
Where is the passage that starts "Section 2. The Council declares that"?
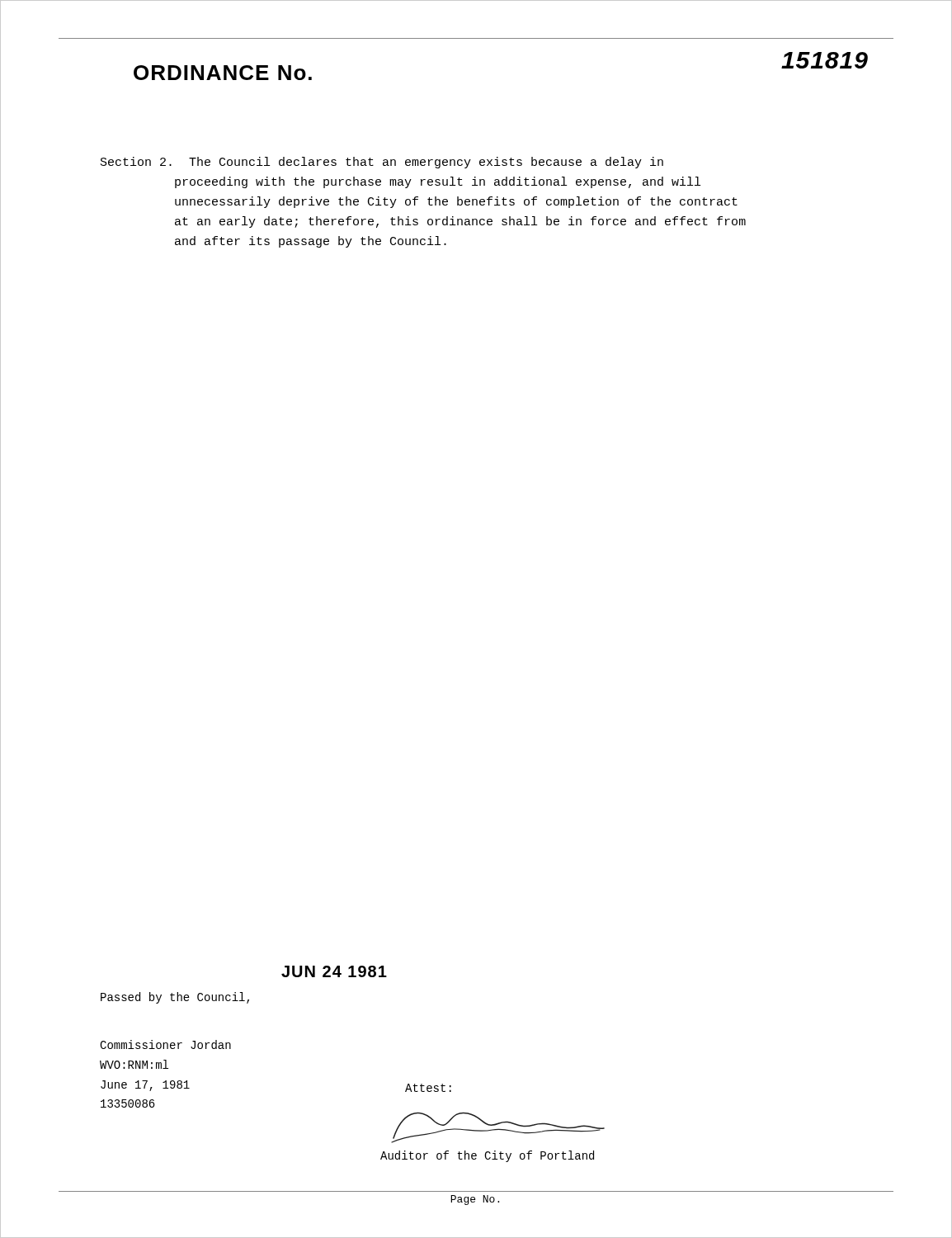tap(423, 203)
